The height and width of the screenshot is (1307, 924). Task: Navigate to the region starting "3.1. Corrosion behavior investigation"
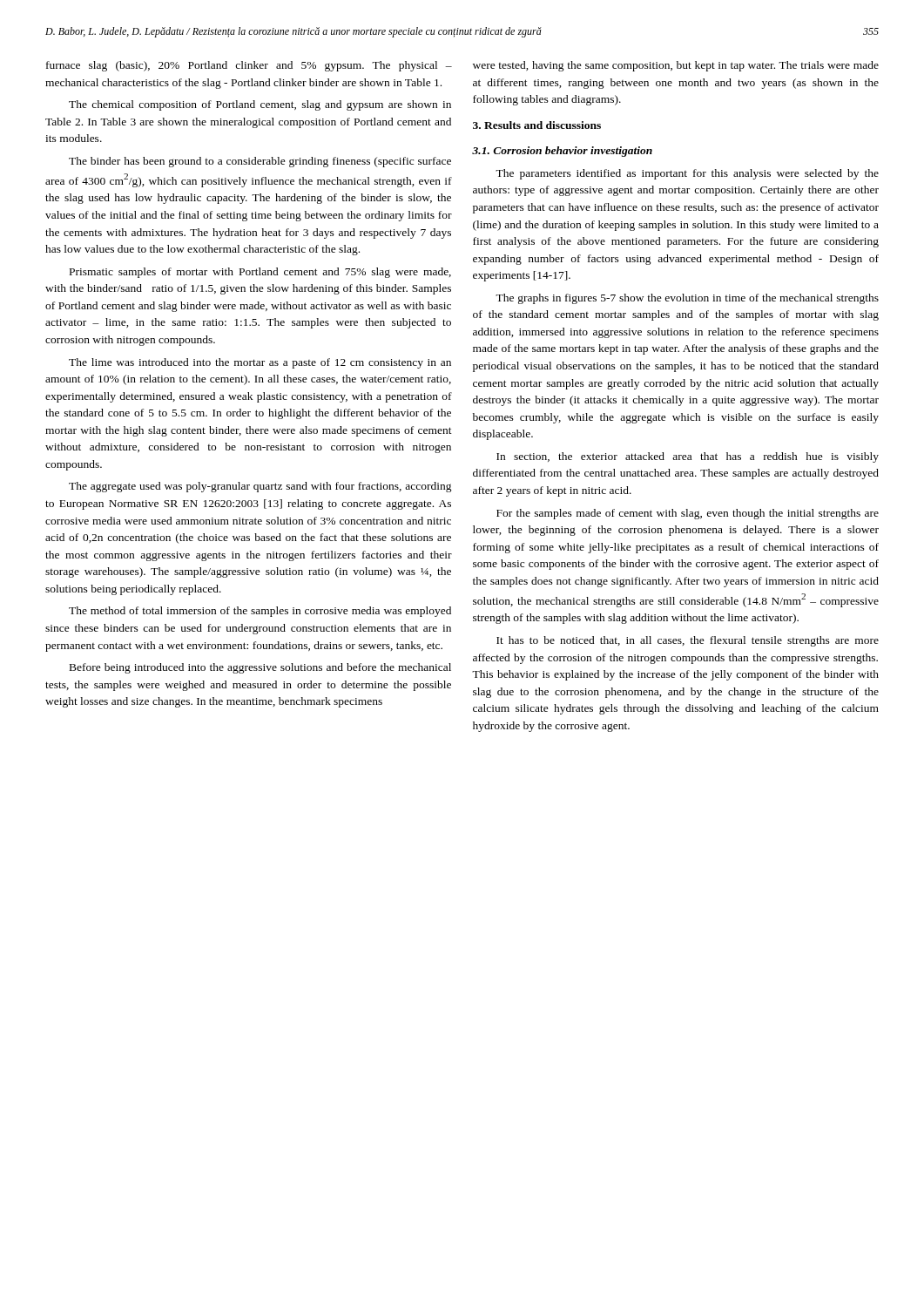point(562,152)
